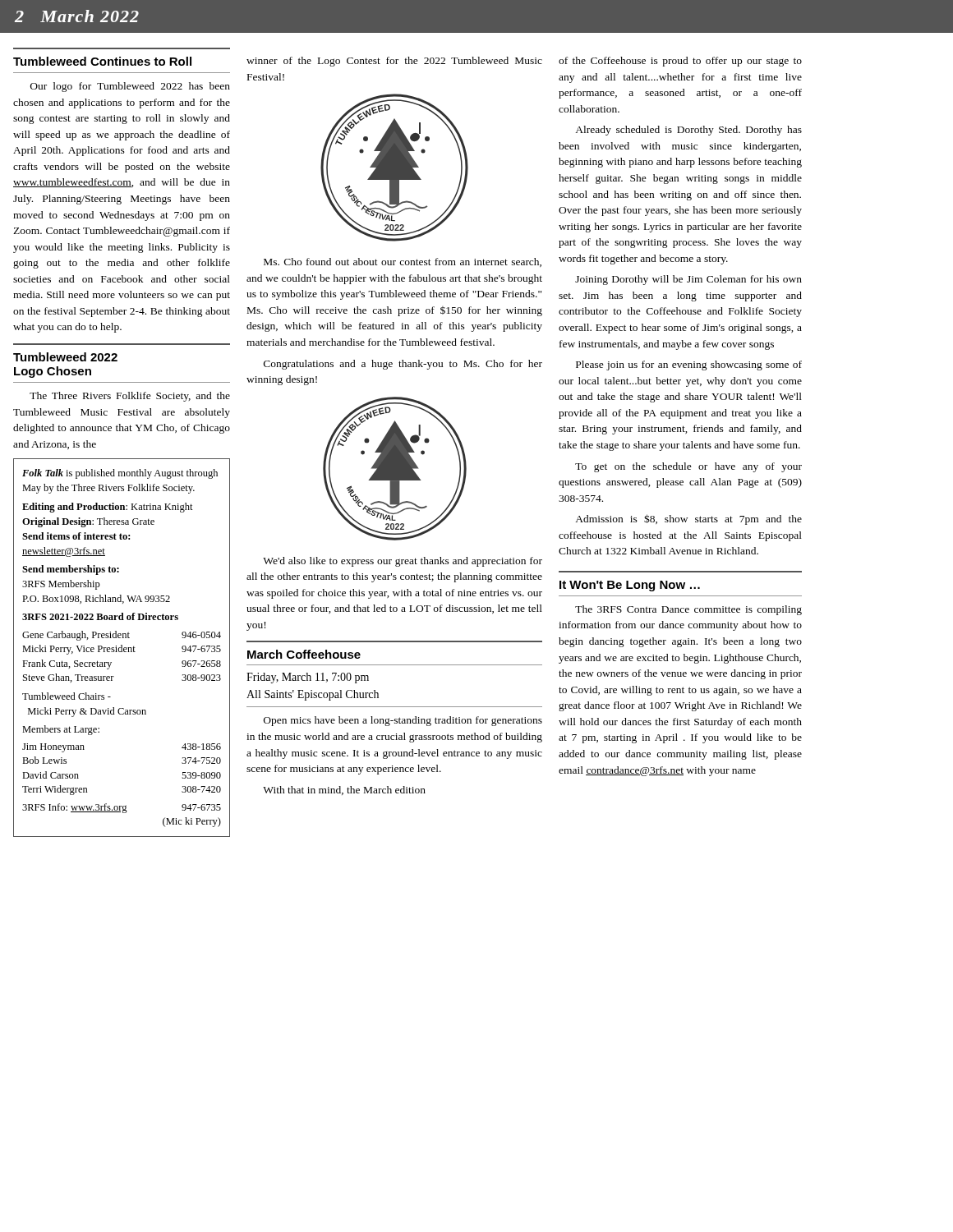Click on the text starting "Our logo for Tumbleweed"
Image resolution: width=953 pixels, height=1232 pixels.
(122, 207)
